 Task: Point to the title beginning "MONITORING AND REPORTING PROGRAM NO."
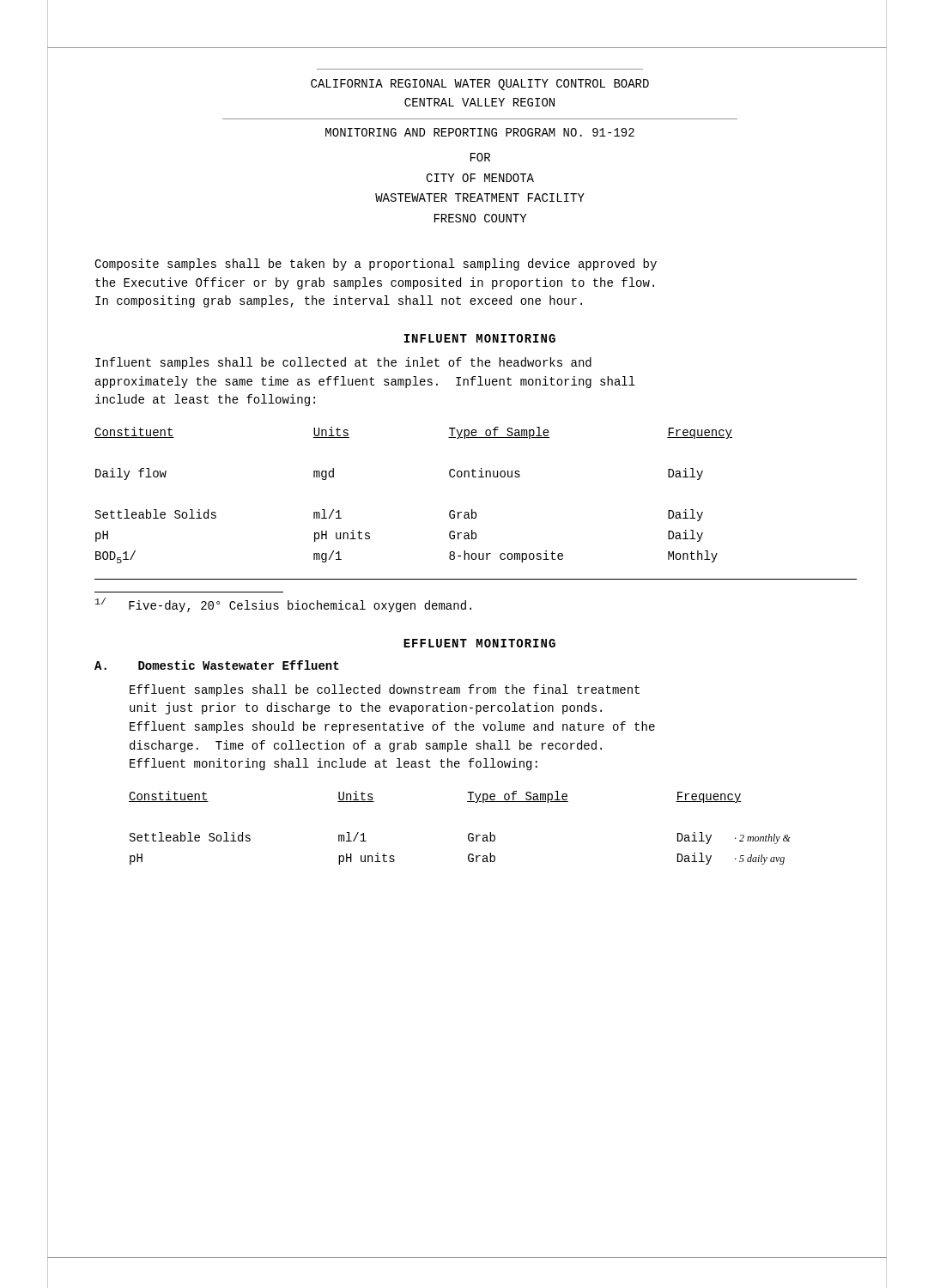[x=480, y=133]
